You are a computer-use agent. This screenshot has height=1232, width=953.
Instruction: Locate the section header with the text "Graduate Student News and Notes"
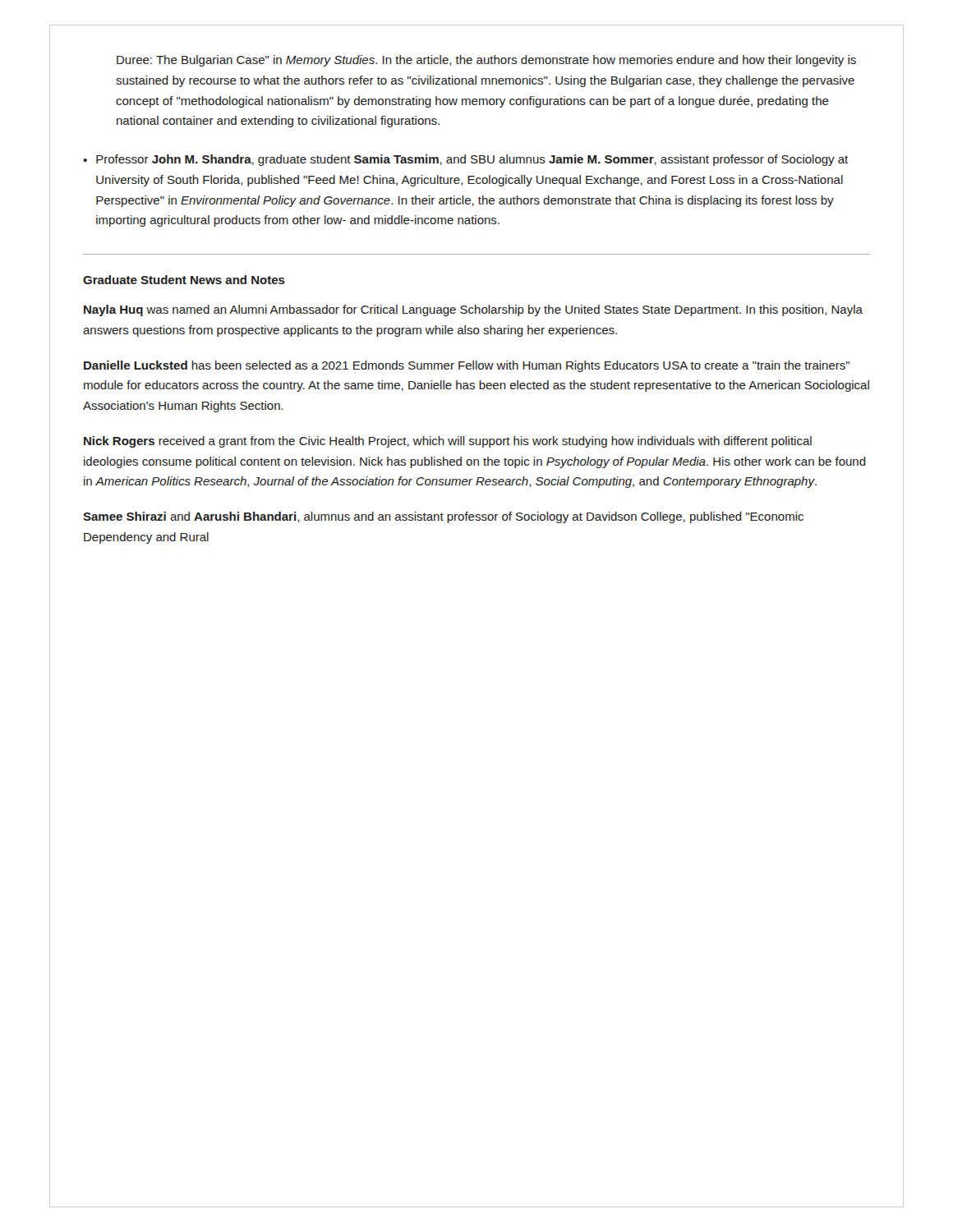[184, 280]
